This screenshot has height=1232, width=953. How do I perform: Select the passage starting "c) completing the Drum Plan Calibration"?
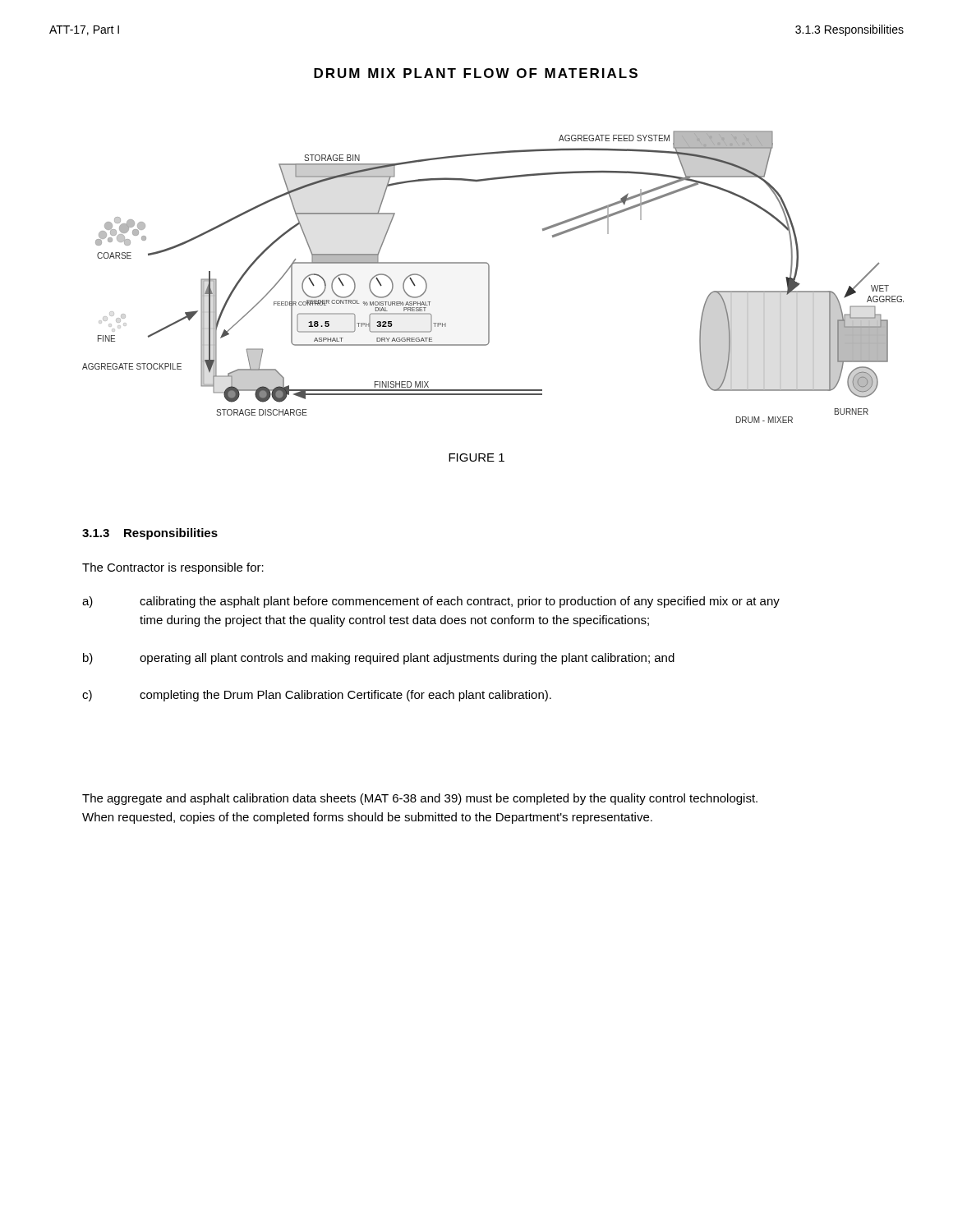click(317, 694)
